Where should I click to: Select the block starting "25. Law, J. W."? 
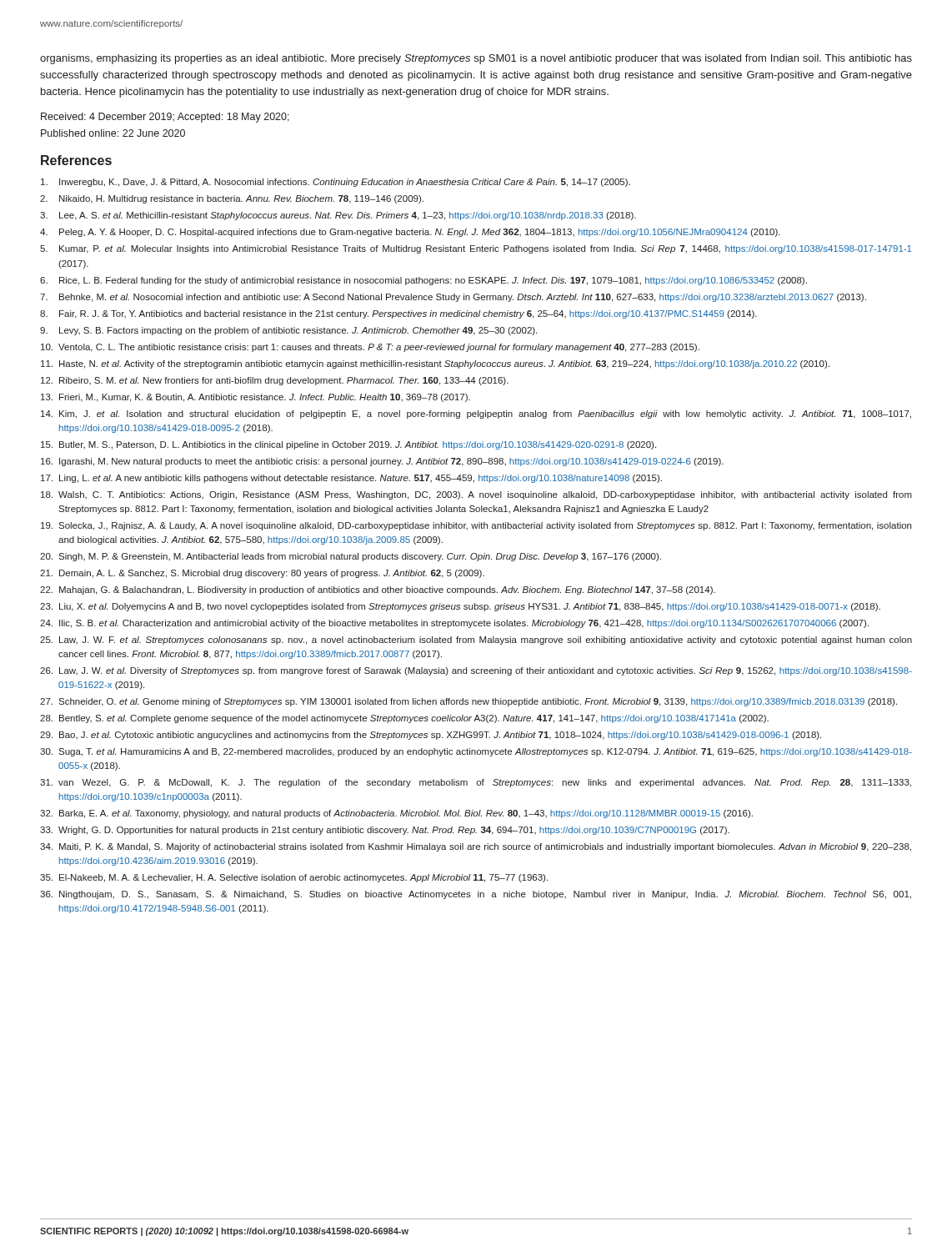[x=476, y=647]
